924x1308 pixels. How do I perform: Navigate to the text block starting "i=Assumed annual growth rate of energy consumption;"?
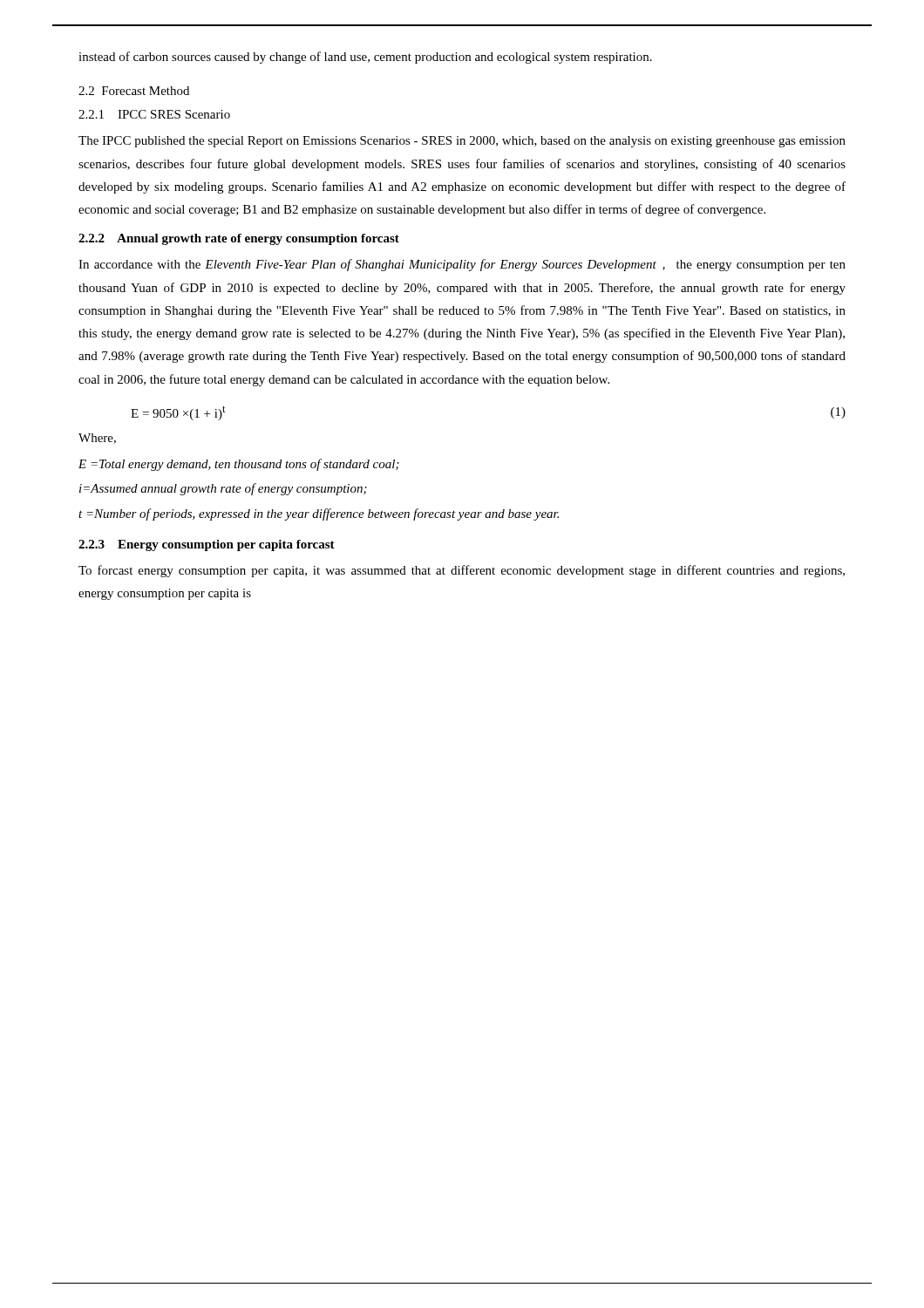click(x=223, y=489)
